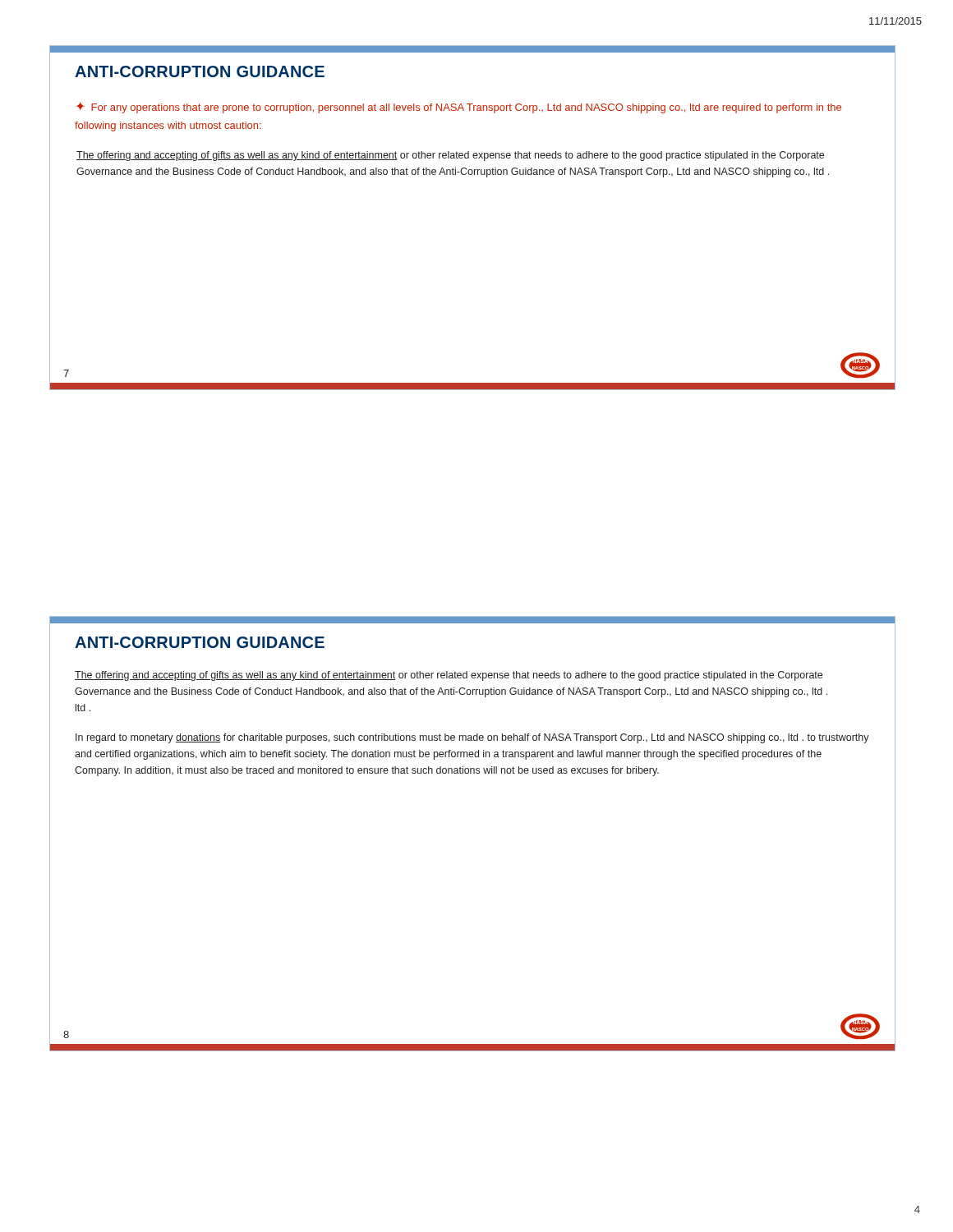This screenshot has width=953, height=1232.
Task: Locate the passage starting "✦ For any operations that are prone"
Action: pyautogui.click(x=458, y=115)
